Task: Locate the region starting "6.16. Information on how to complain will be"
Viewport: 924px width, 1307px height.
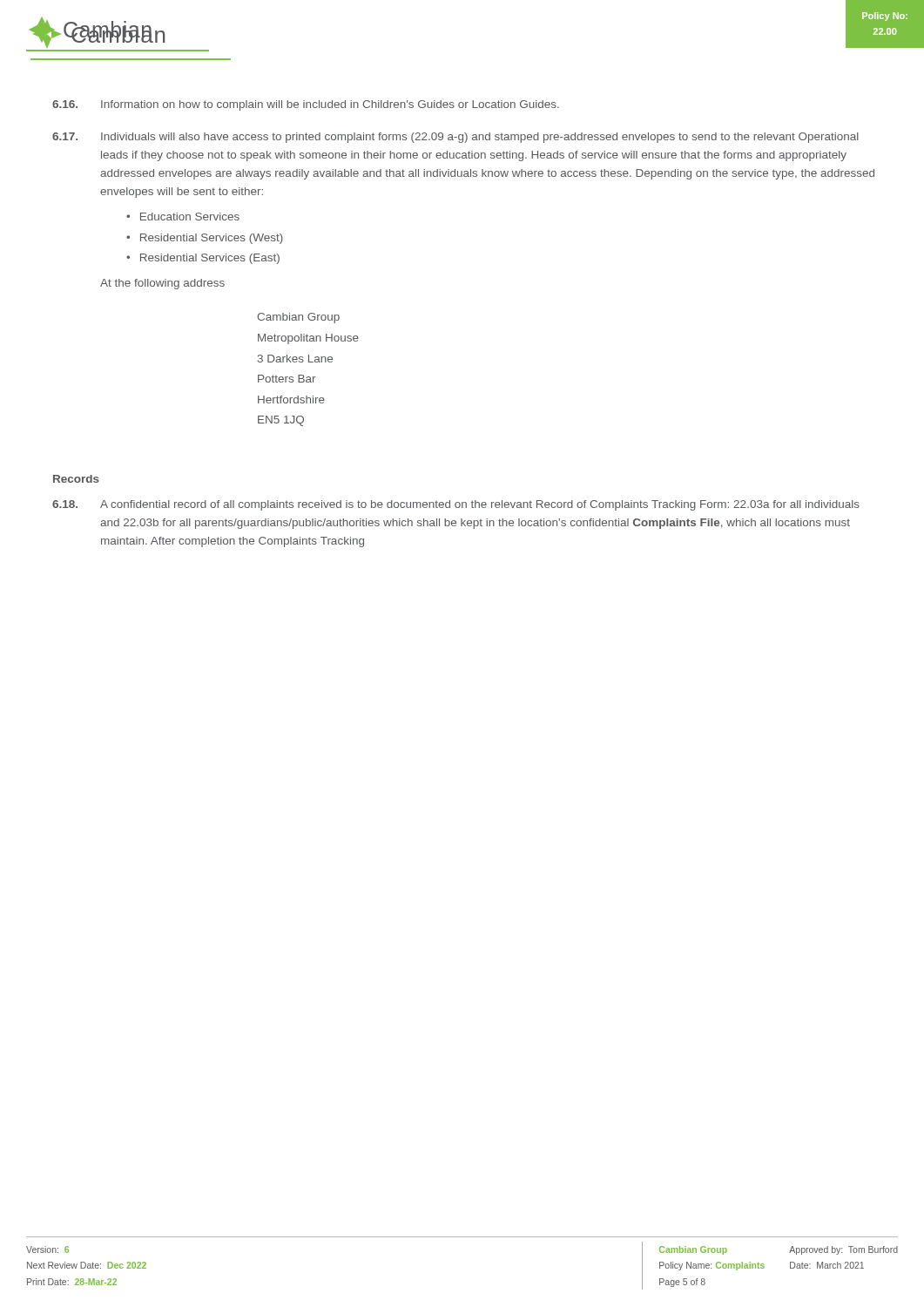Action: pos(464,105)
